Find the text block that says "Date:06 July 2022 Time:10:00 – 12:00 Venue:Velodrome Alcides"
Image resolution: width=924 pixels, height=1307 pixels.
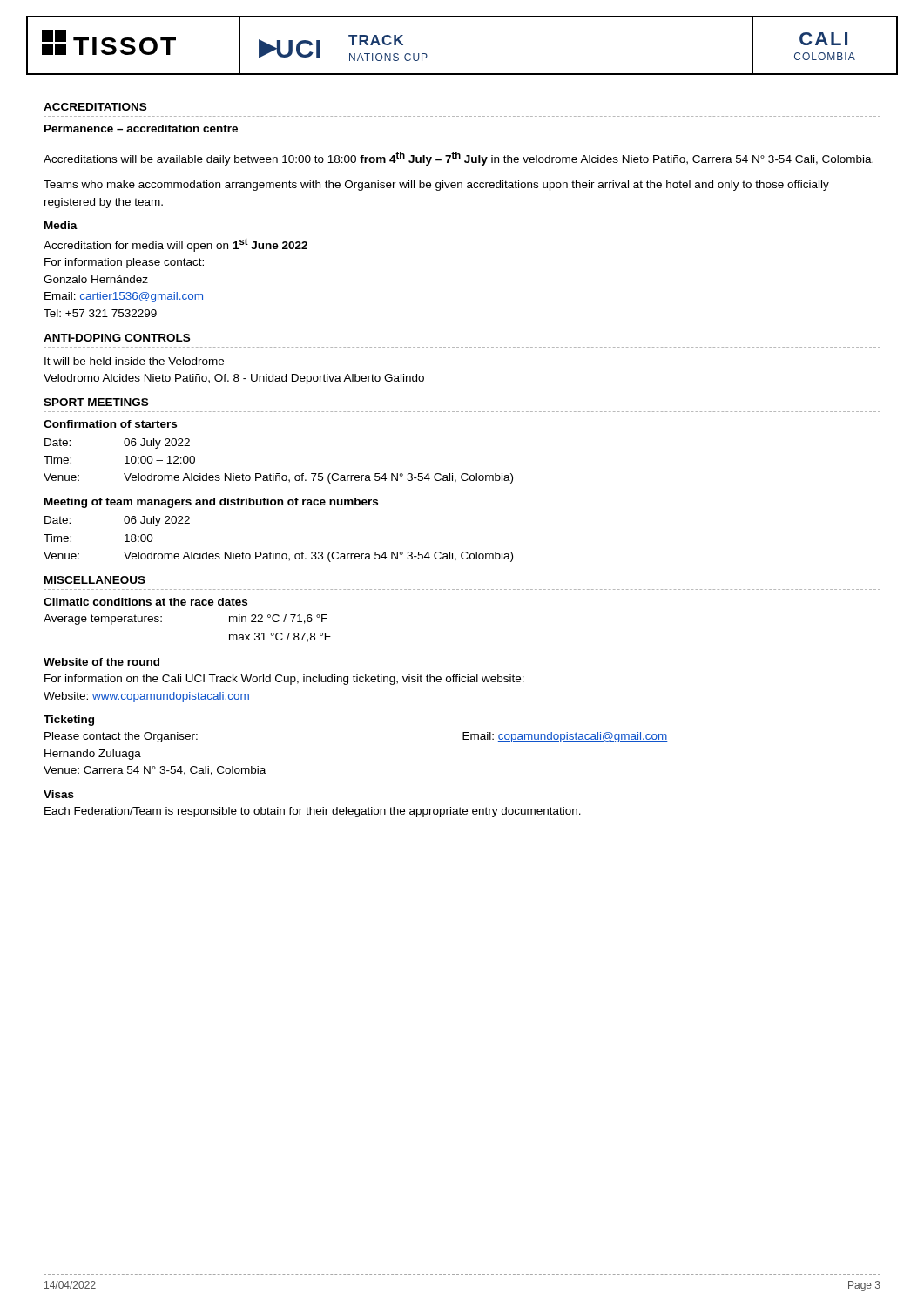click(x=60, y=443)
